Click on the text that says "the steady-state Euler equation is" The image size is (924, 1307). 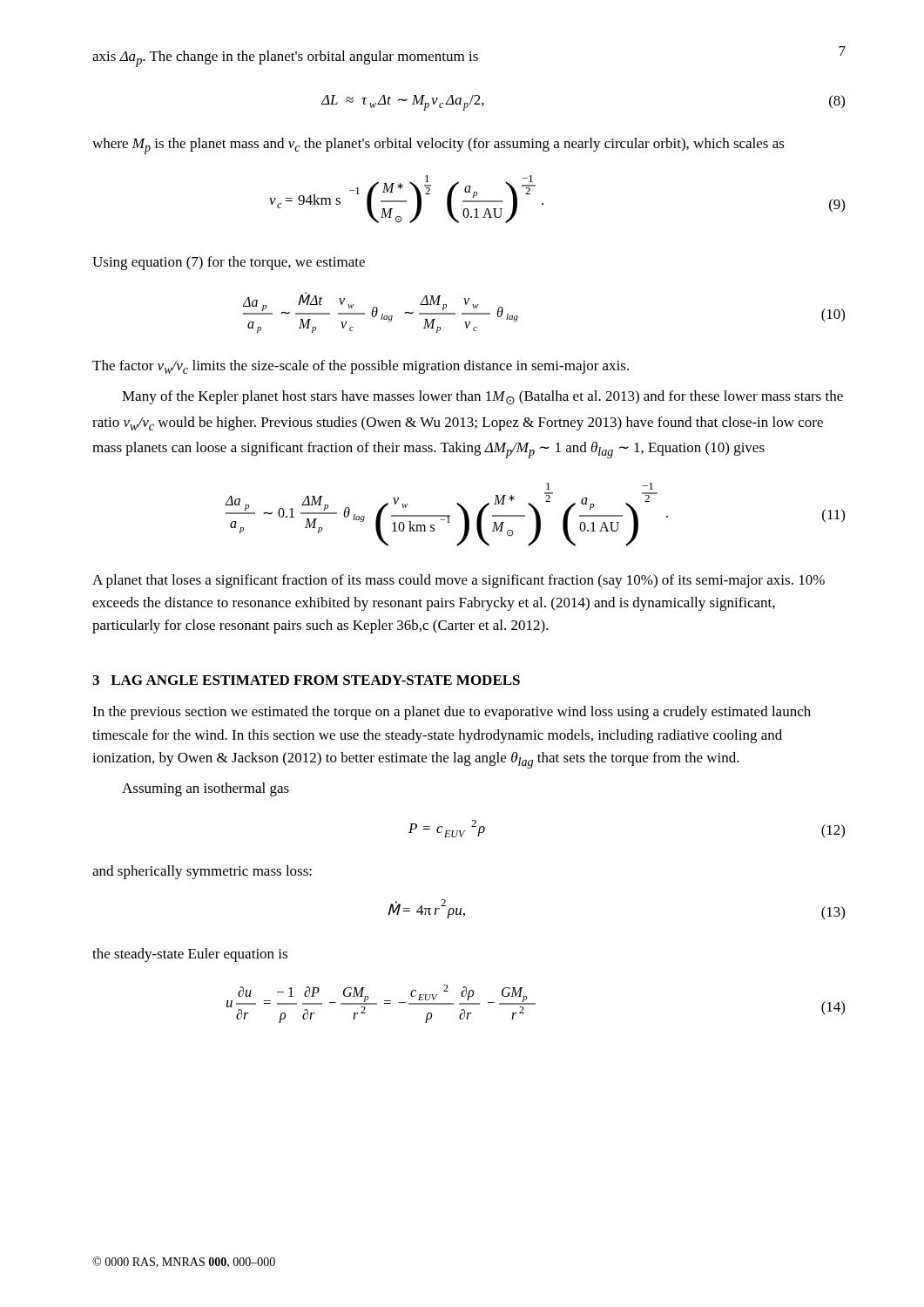(190, 953)
